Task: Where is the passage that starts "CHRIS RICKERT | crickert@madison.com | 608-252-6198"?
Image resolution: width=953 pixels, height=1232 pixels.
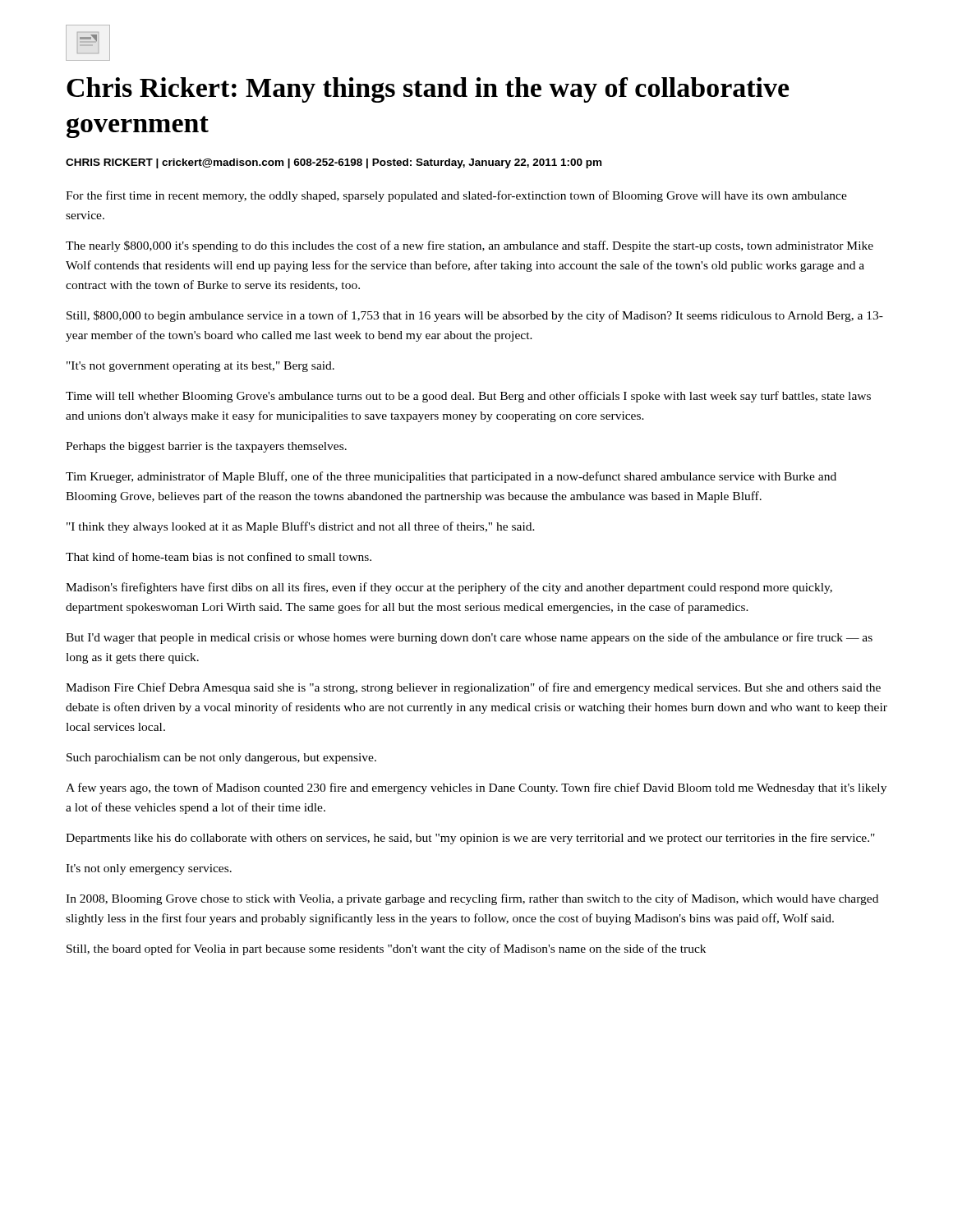Action: pos(334,162)
